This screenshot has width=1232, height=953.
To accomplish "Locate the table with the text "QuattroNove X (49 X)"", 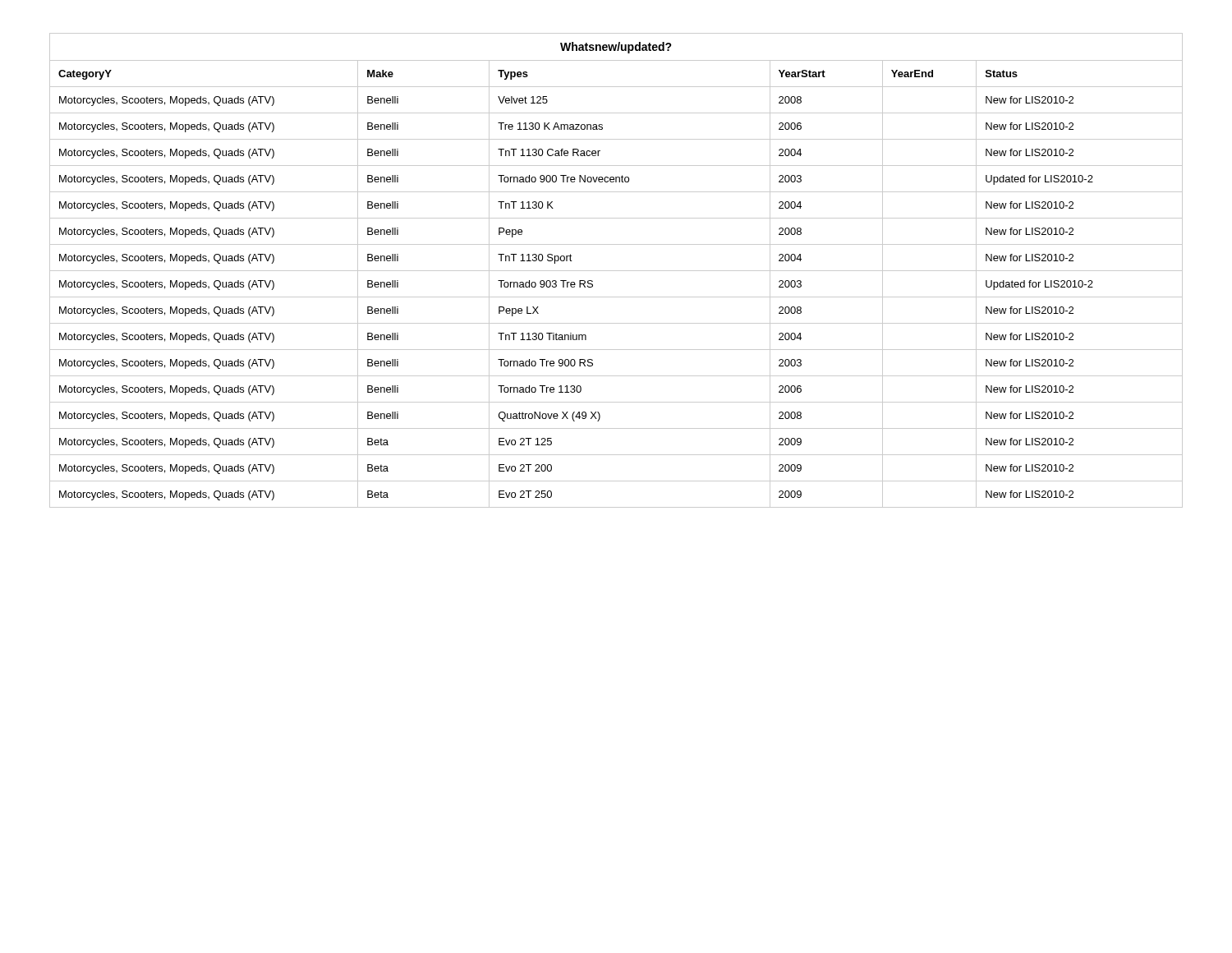I will (x=616, y=270).
